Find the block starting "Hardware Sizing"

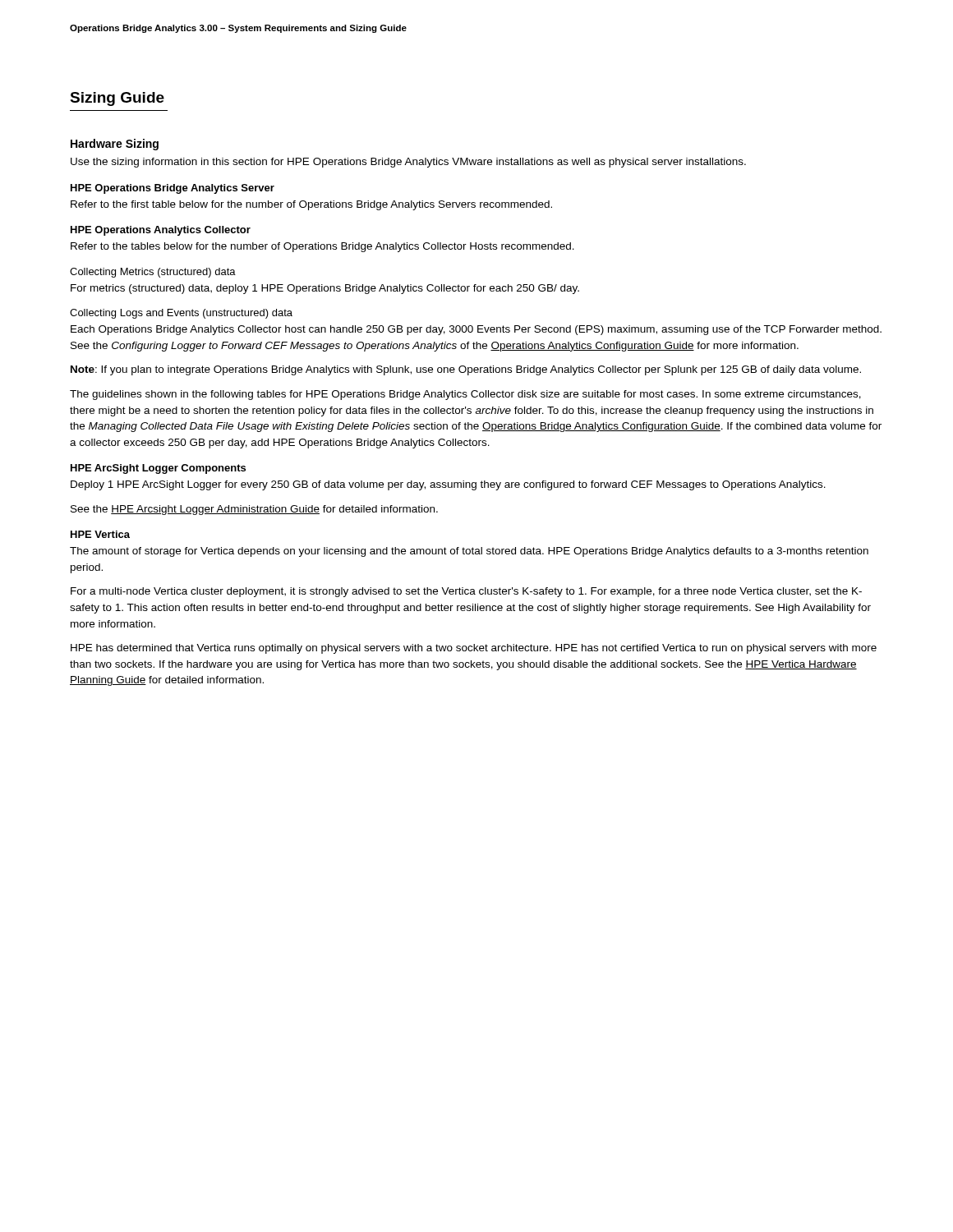pyautogui.click(x=115, y=144)
